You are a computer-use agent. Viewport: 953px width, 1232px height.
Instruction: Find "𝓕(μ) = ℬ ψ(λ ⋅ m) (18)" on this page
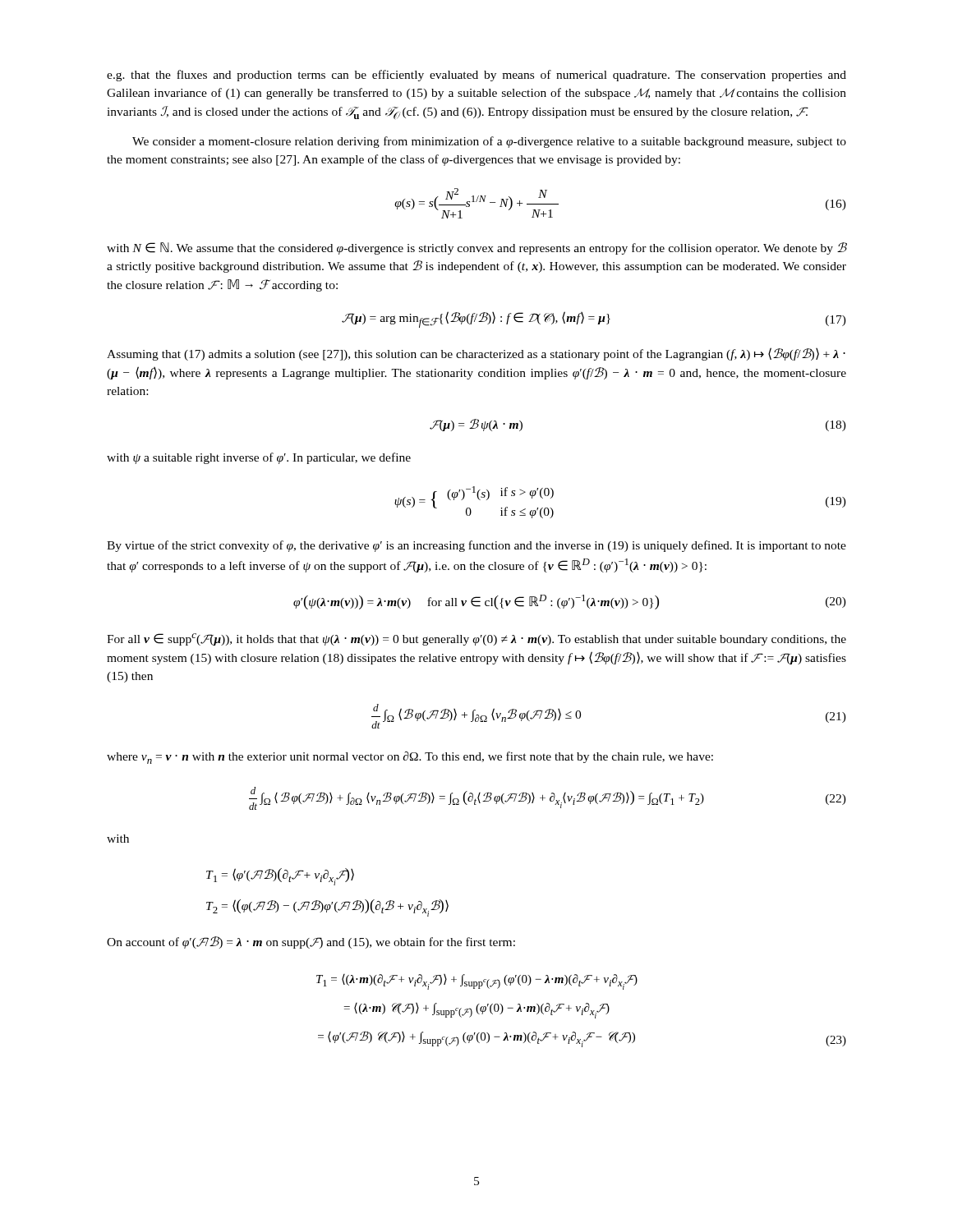[476, 425]
